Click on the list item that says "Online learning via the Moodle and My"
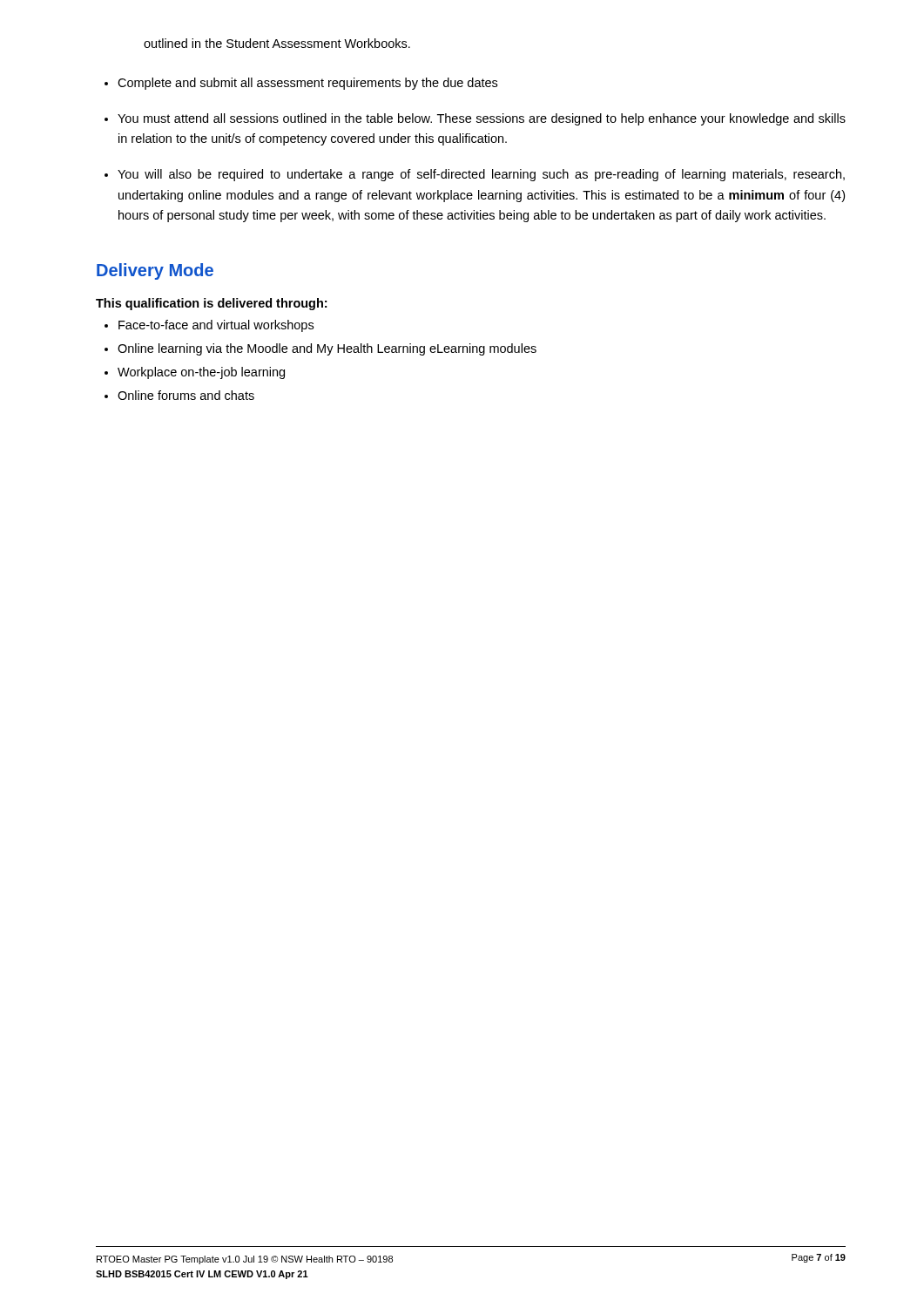 click(x=327, y=349)
